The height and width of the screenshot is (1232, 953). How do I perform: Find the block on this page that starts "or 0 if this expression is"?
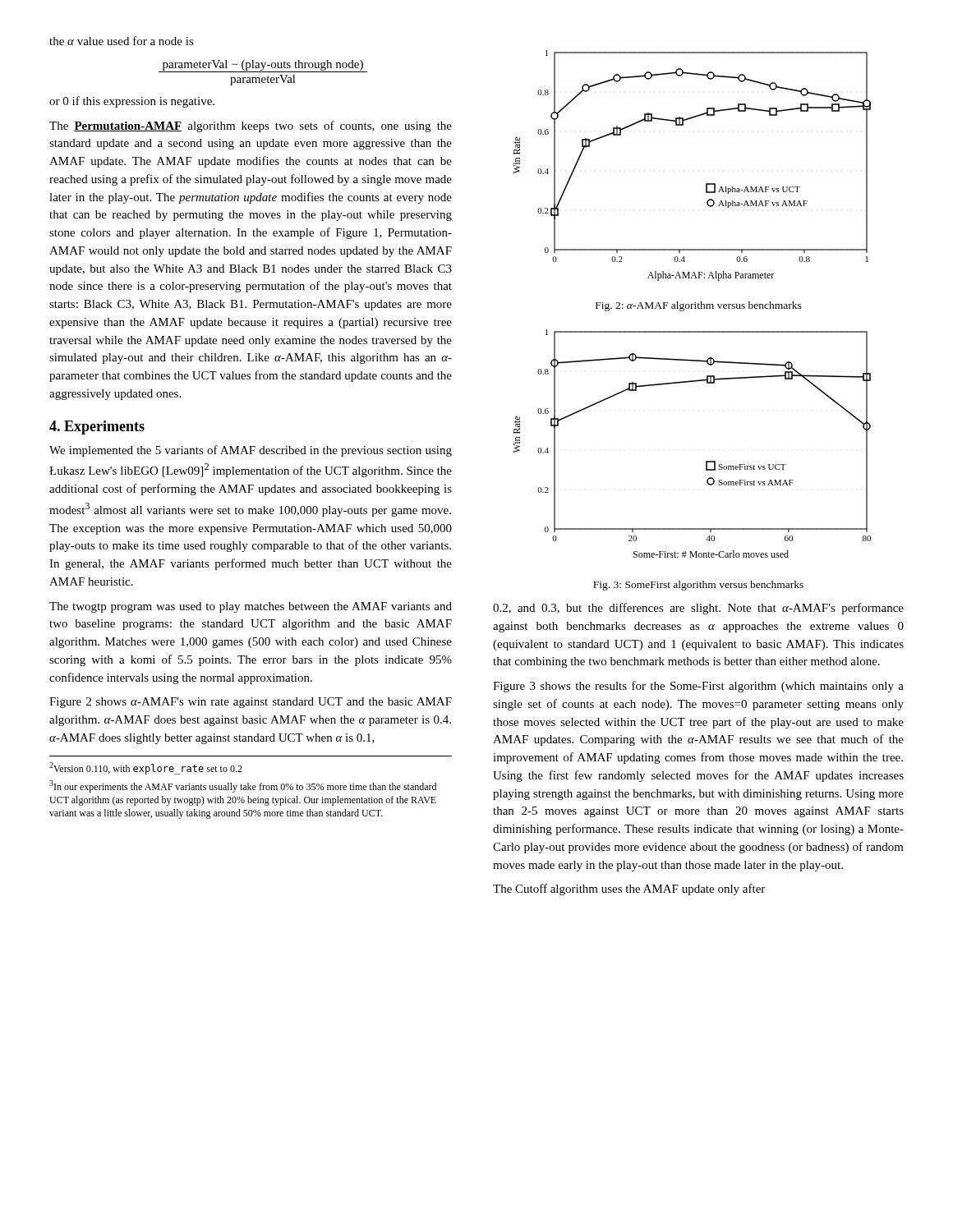click(x=251, y=248)
